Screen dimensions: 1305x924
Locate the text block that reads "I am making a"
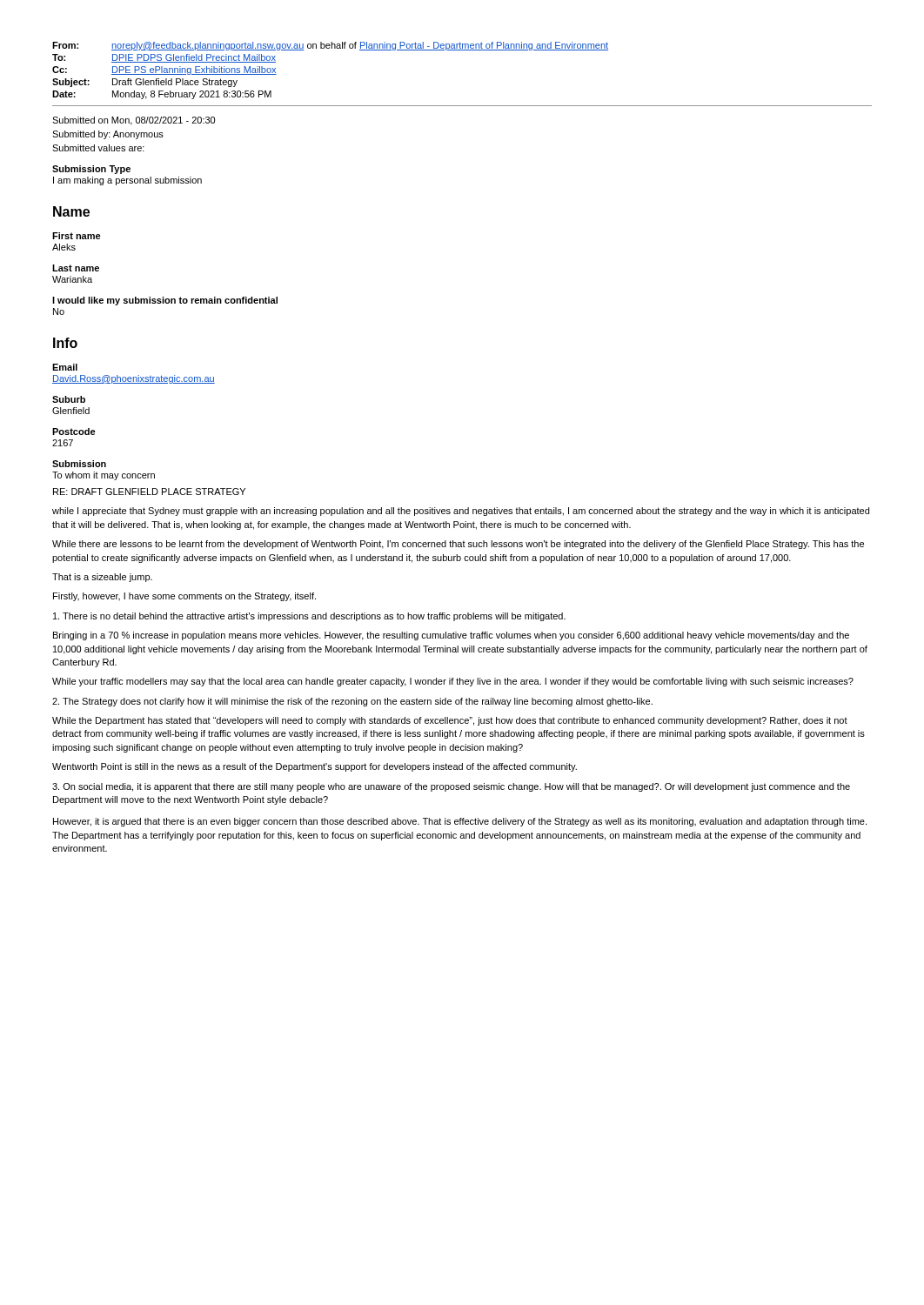pyautogui.click(x=127, y=180)
